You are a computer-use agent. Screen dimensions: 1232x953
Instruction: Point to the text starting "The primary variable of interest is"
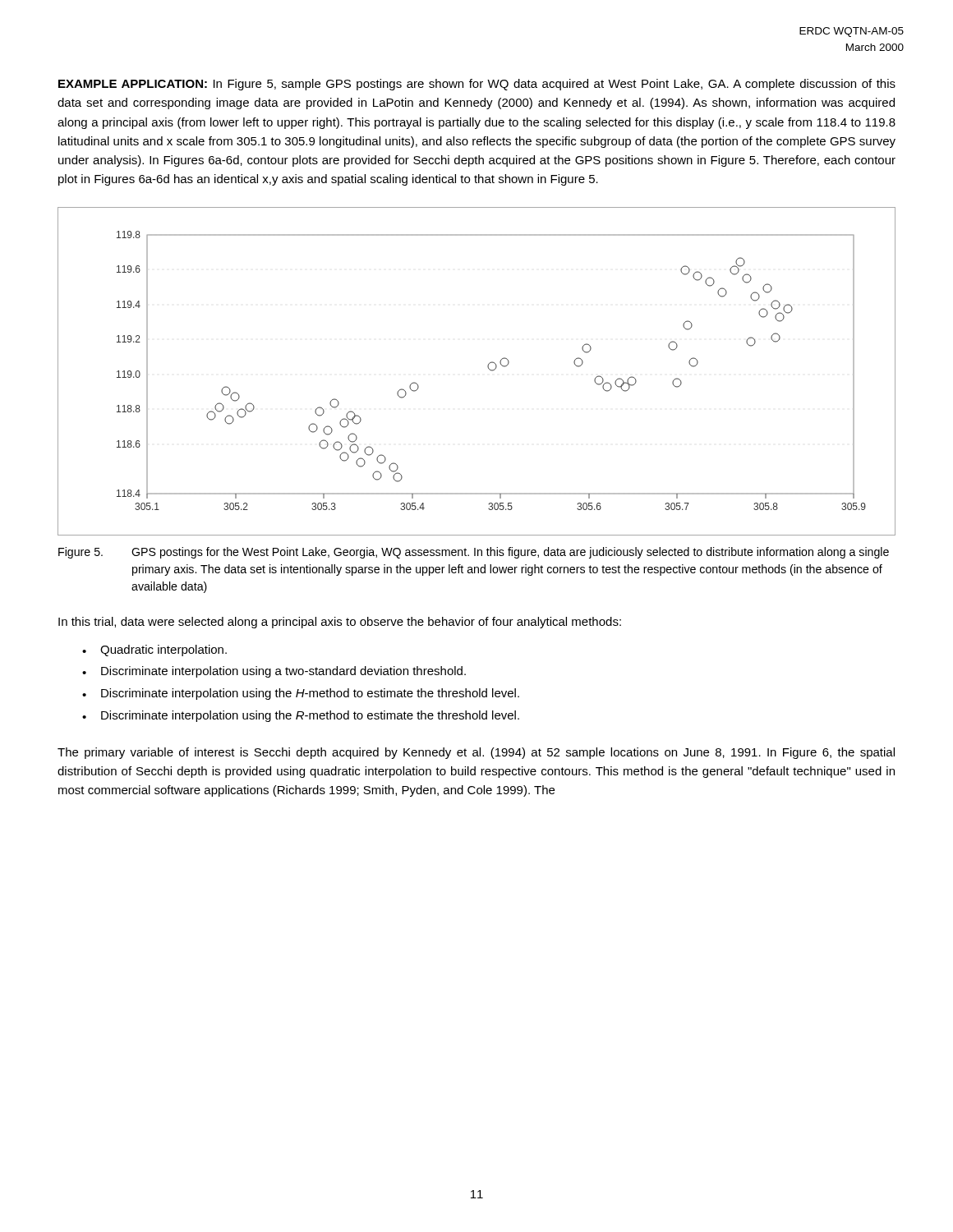[x=476, y=771]
